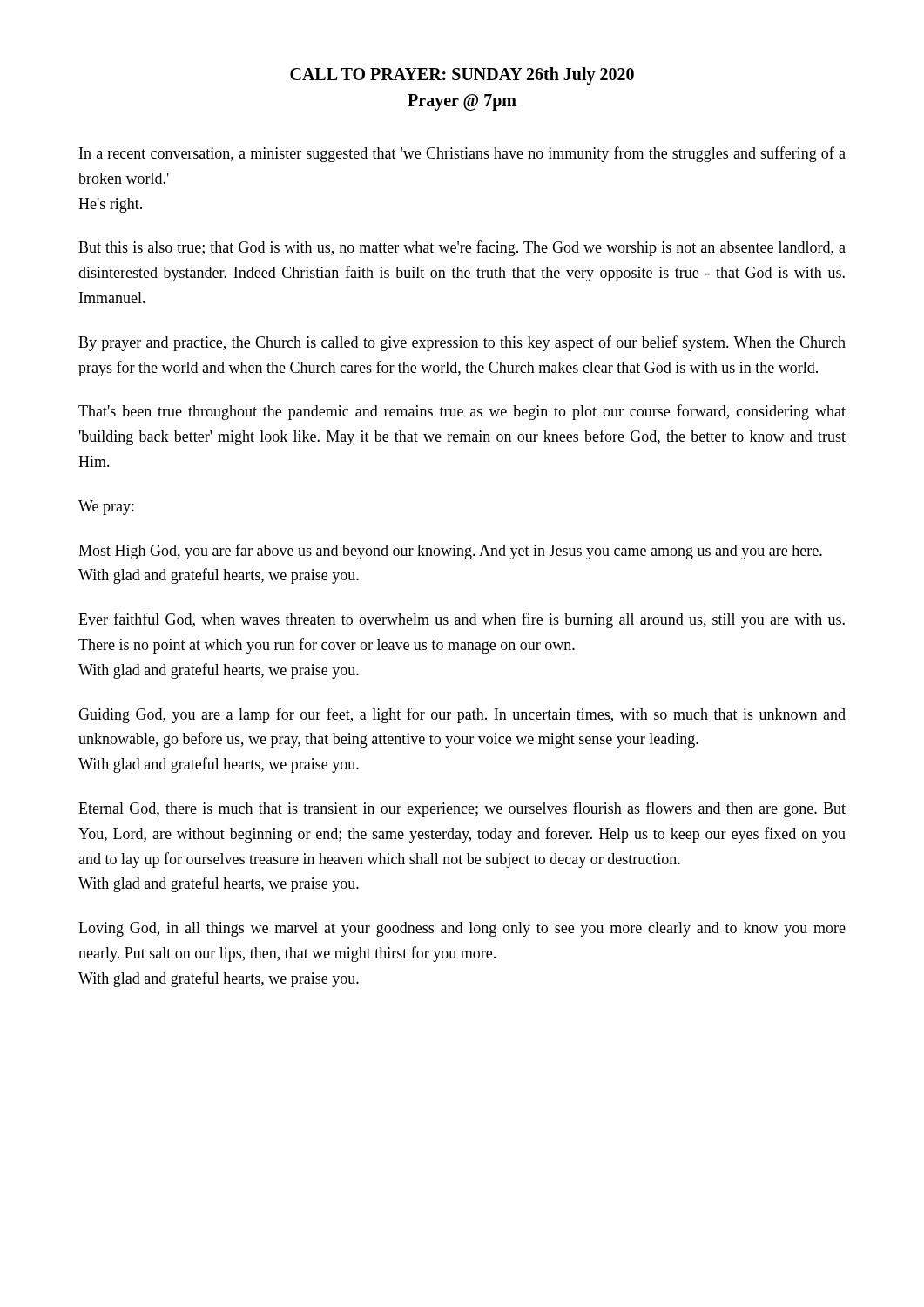Find the text block that says "Most High God, you are"
This screenshot has height=1307, width=924.
462,563
